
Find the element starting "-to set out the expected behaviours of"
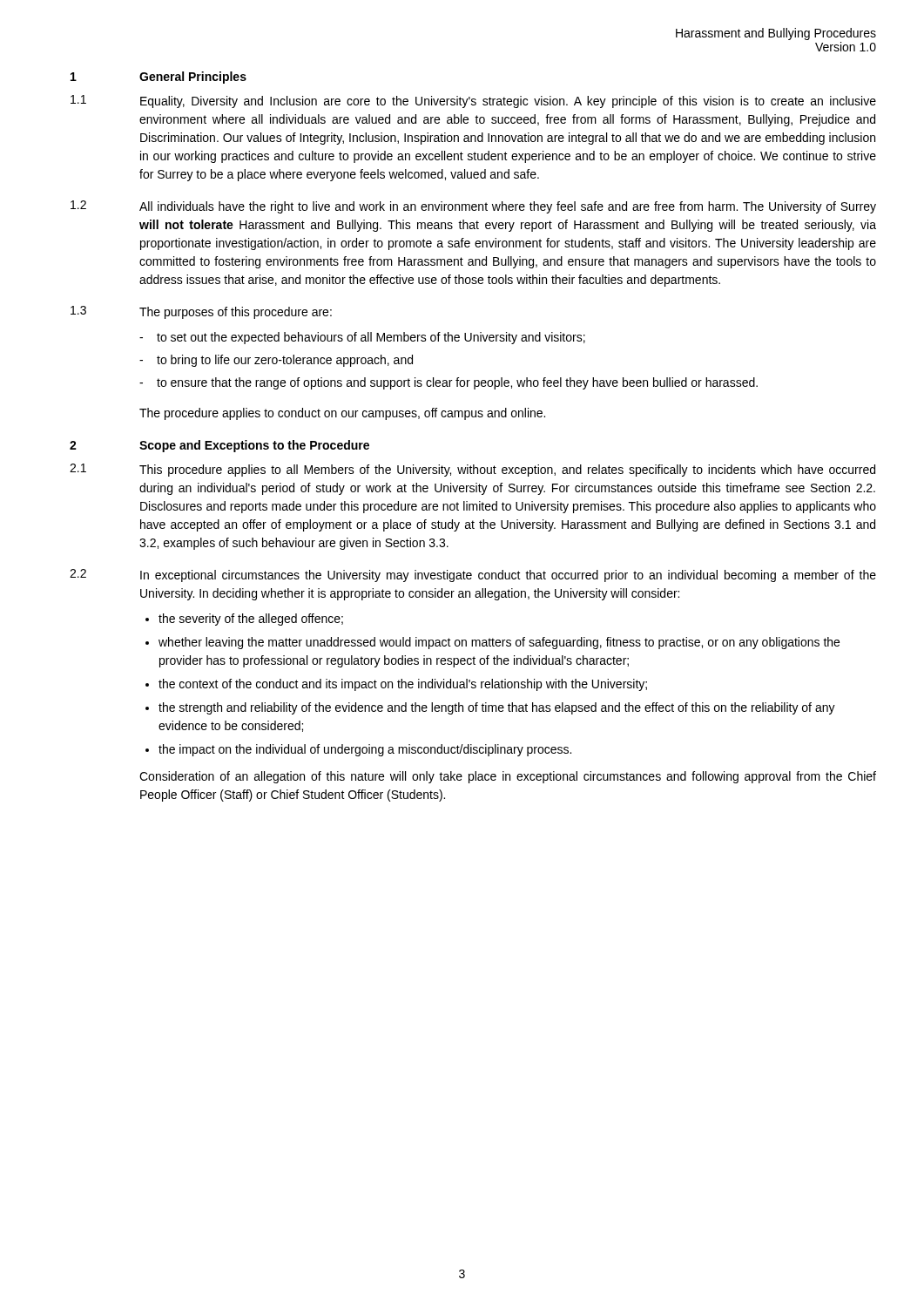click(x=363, y=338)
